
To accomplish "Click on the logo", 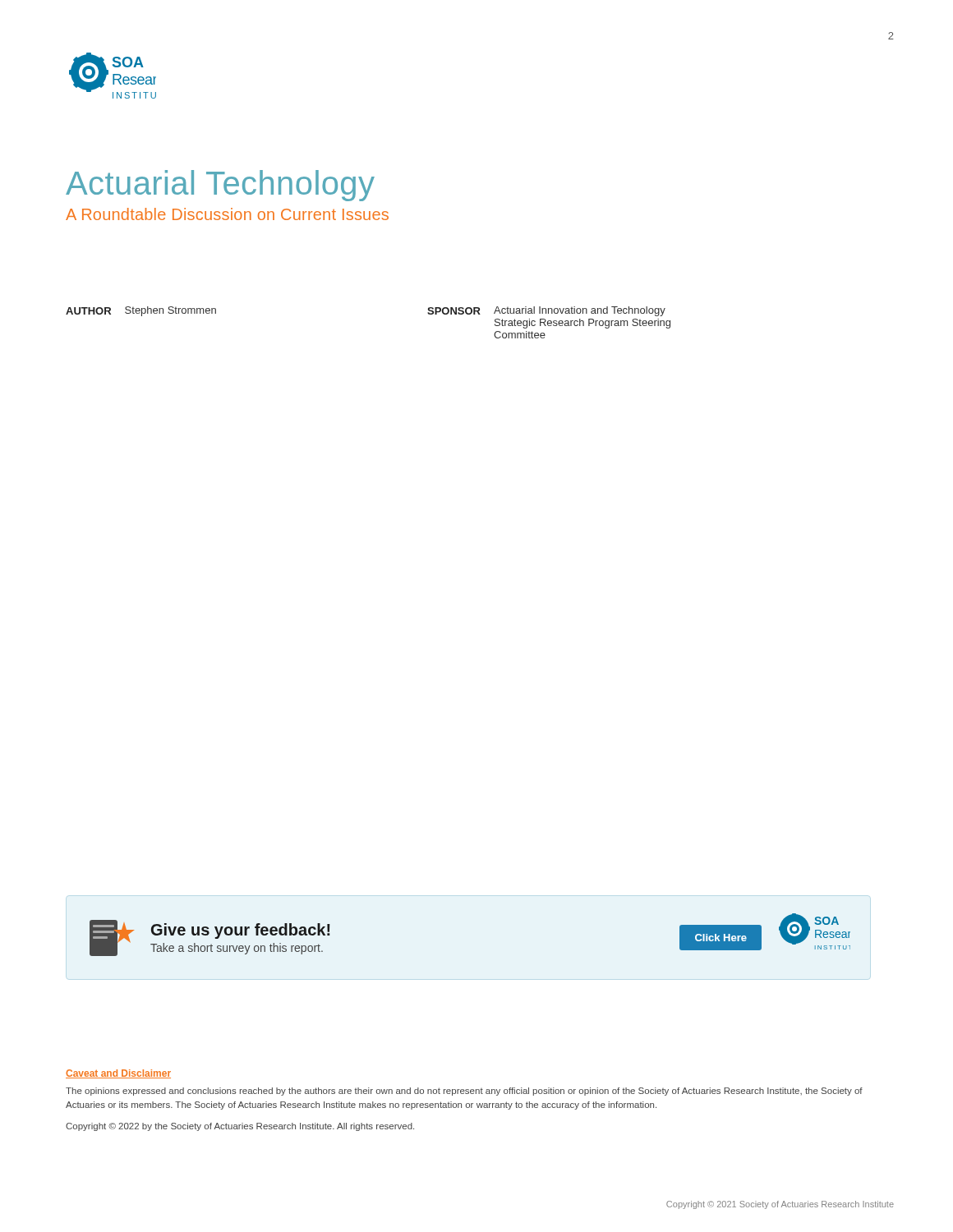I will click(x=111, y=84).
